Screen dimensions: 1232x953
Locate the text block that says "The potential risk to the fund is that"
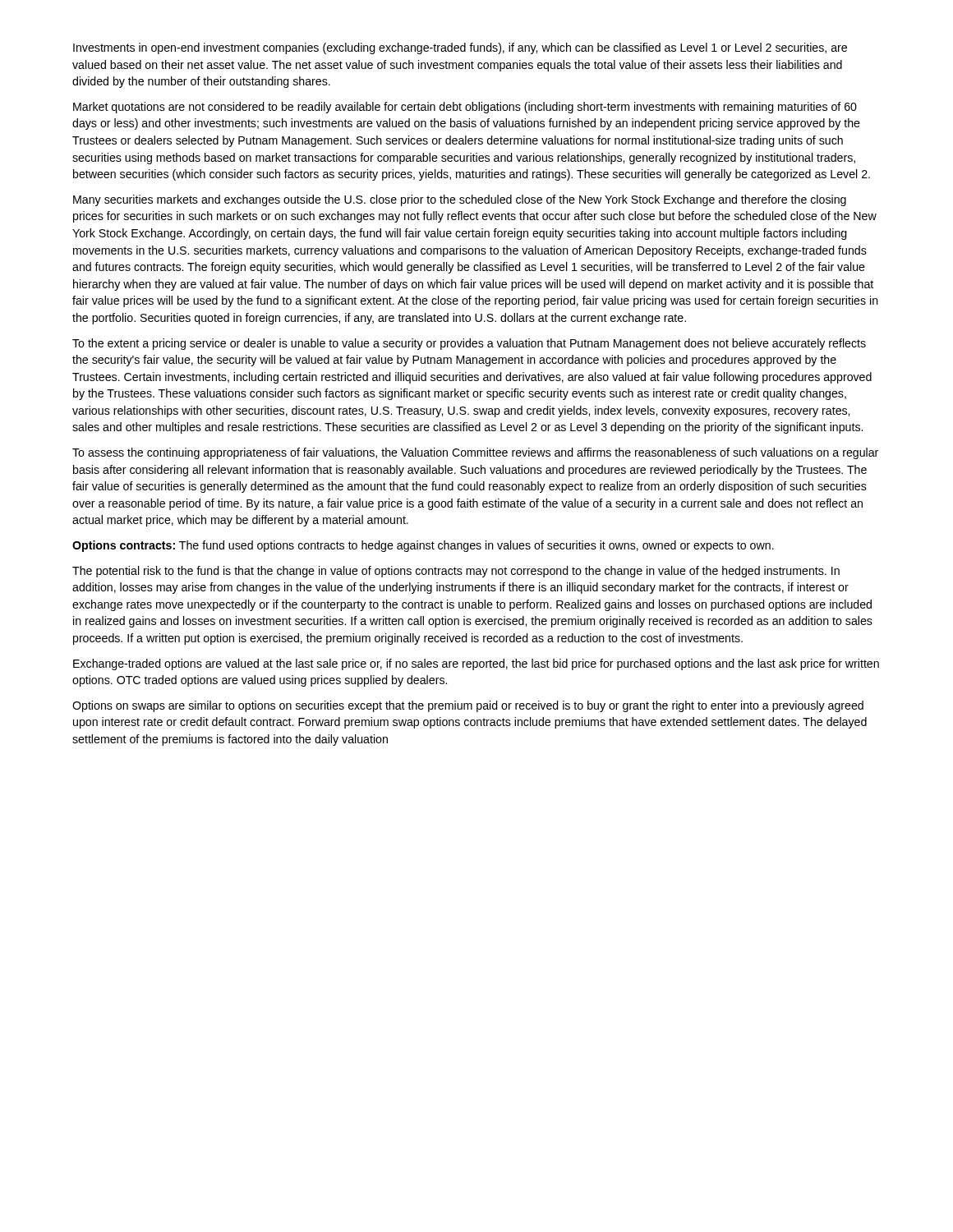coord(472,604)
